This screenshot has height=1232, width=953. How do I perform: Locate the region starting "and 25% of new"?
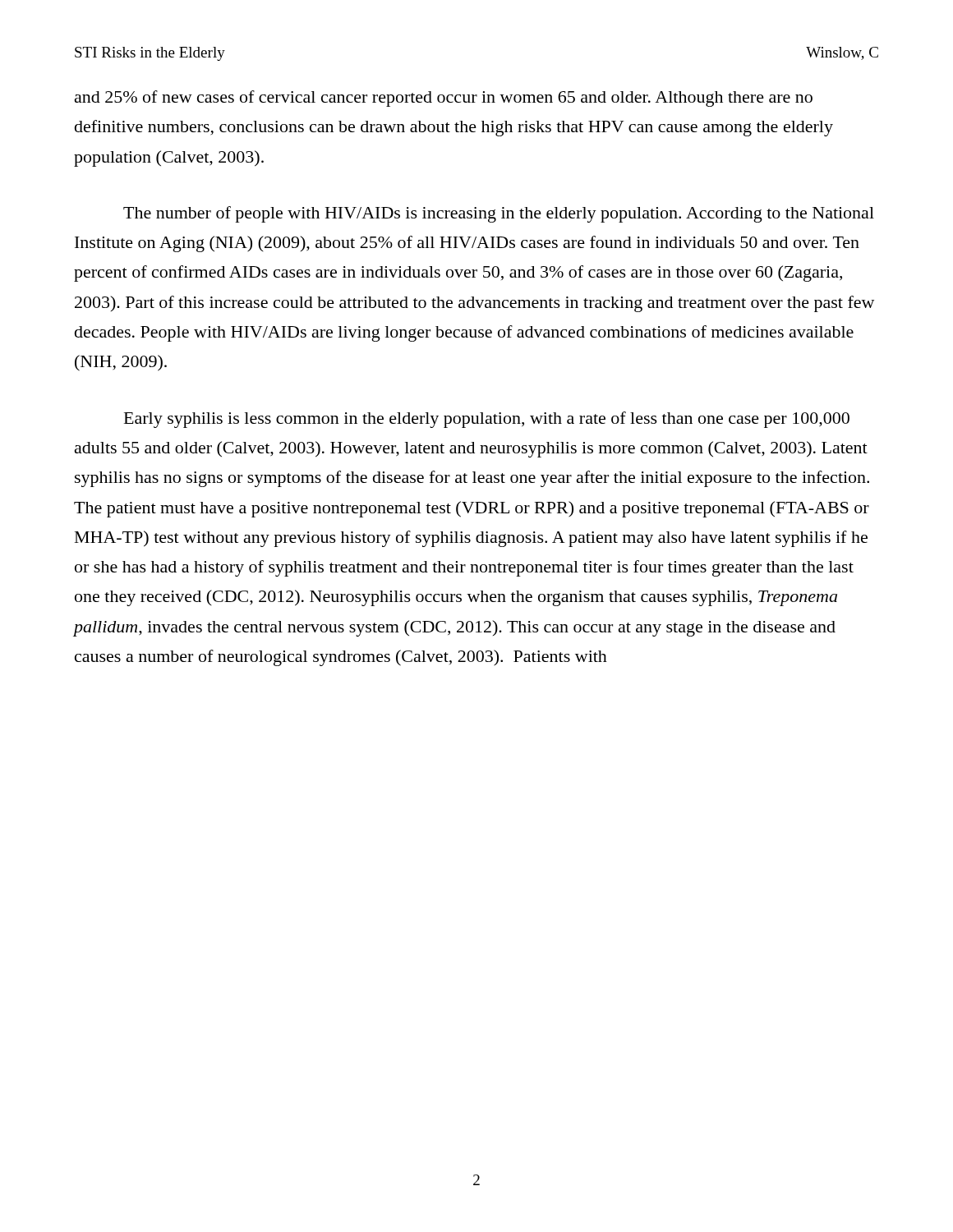pyautogui.click(x=453, y=126)
